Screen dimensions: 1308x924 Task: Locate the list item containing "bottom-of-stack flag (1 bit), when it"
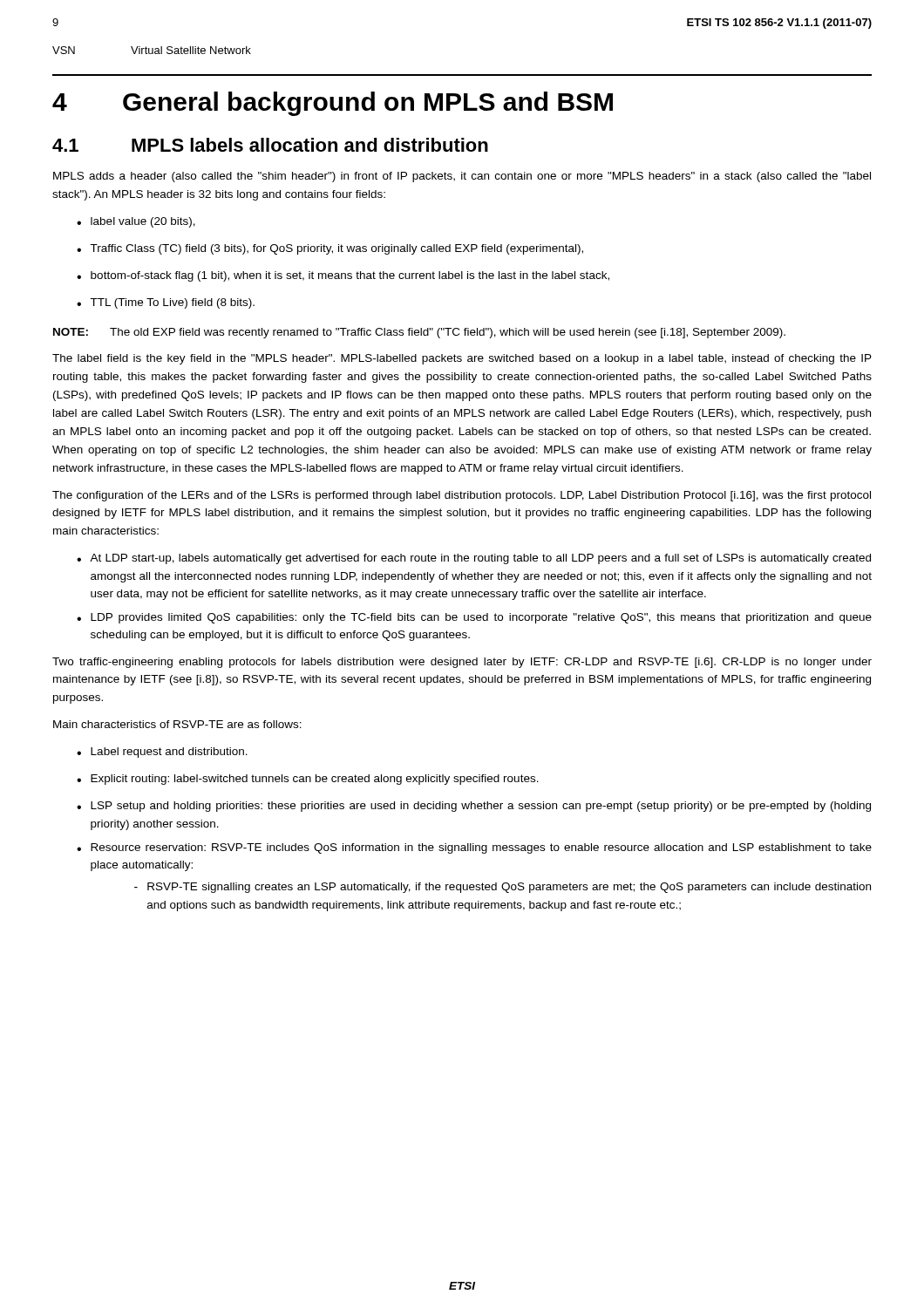tap(481, 276)
